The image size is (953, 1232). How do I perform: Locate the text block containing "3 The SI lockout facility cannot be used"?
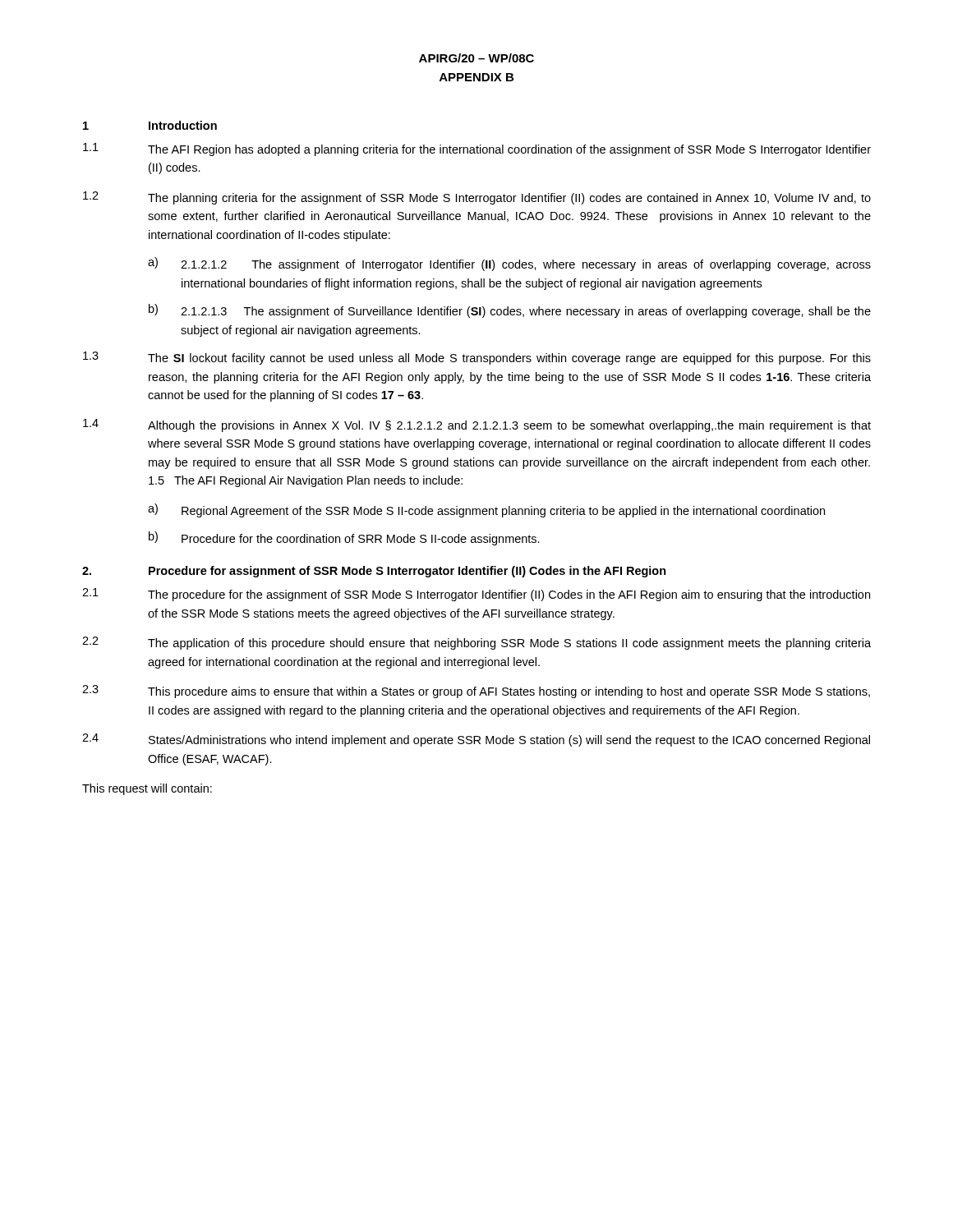tap(476, 377)
